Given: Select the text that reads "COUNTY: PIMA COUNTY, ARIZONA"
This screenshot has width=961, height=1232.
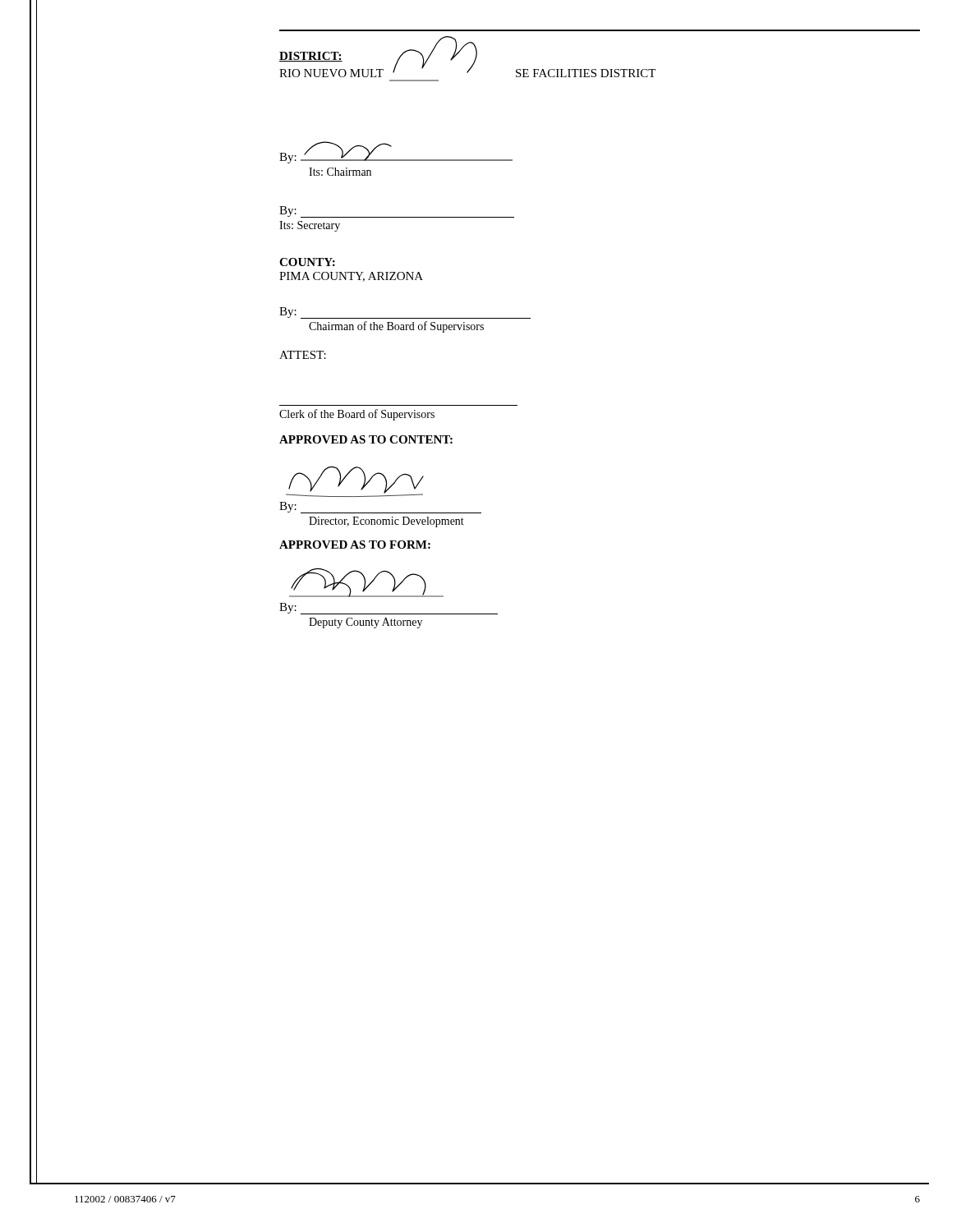Looking at the screenshot, I should [x=307, y=262].
